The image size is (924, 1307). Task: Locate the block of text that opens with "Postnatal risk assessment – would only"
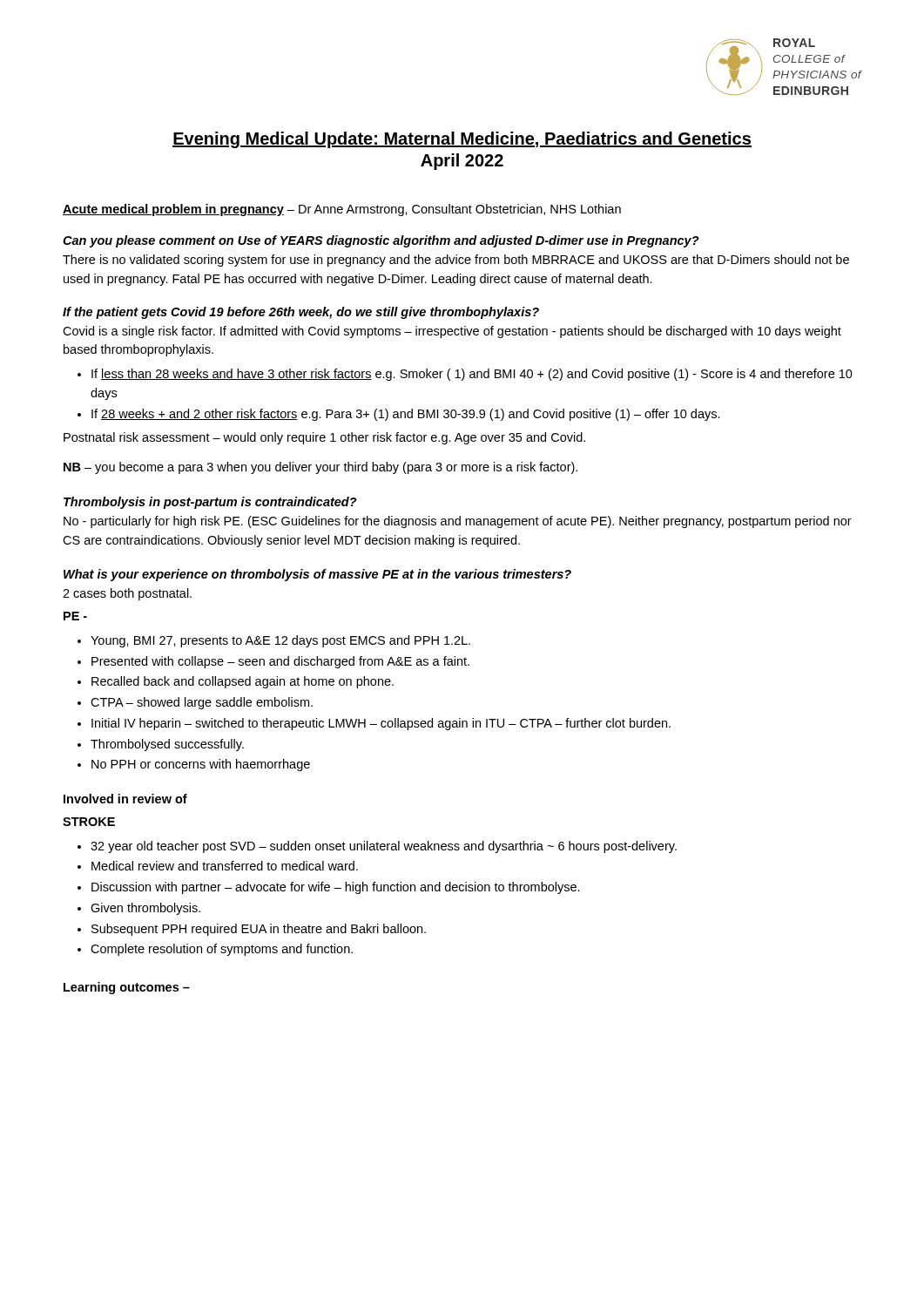point(462,438)
